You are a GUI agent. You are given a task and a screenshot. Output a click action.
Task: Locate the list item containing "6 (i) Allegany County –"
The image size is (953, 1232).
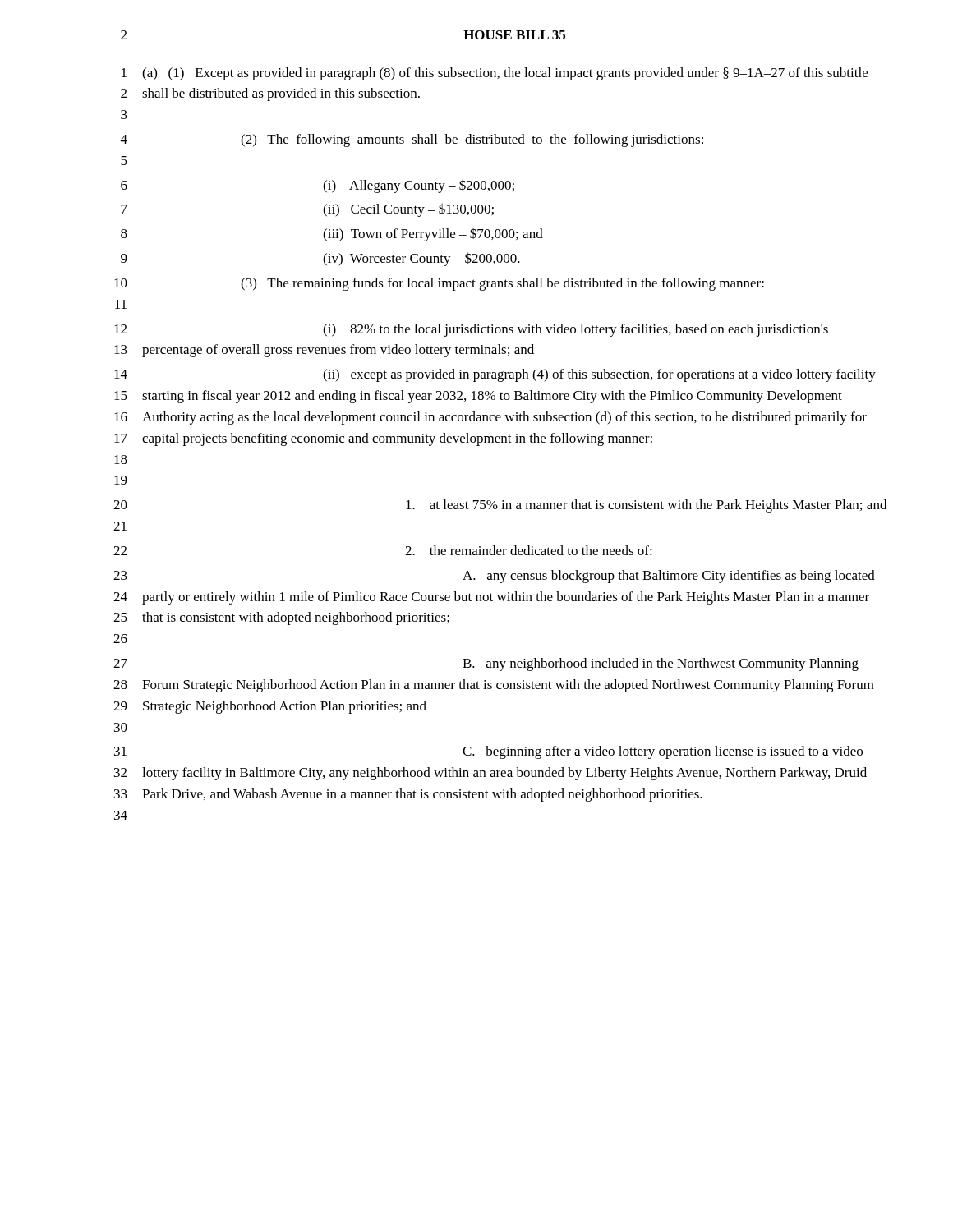tap(485, 185)
